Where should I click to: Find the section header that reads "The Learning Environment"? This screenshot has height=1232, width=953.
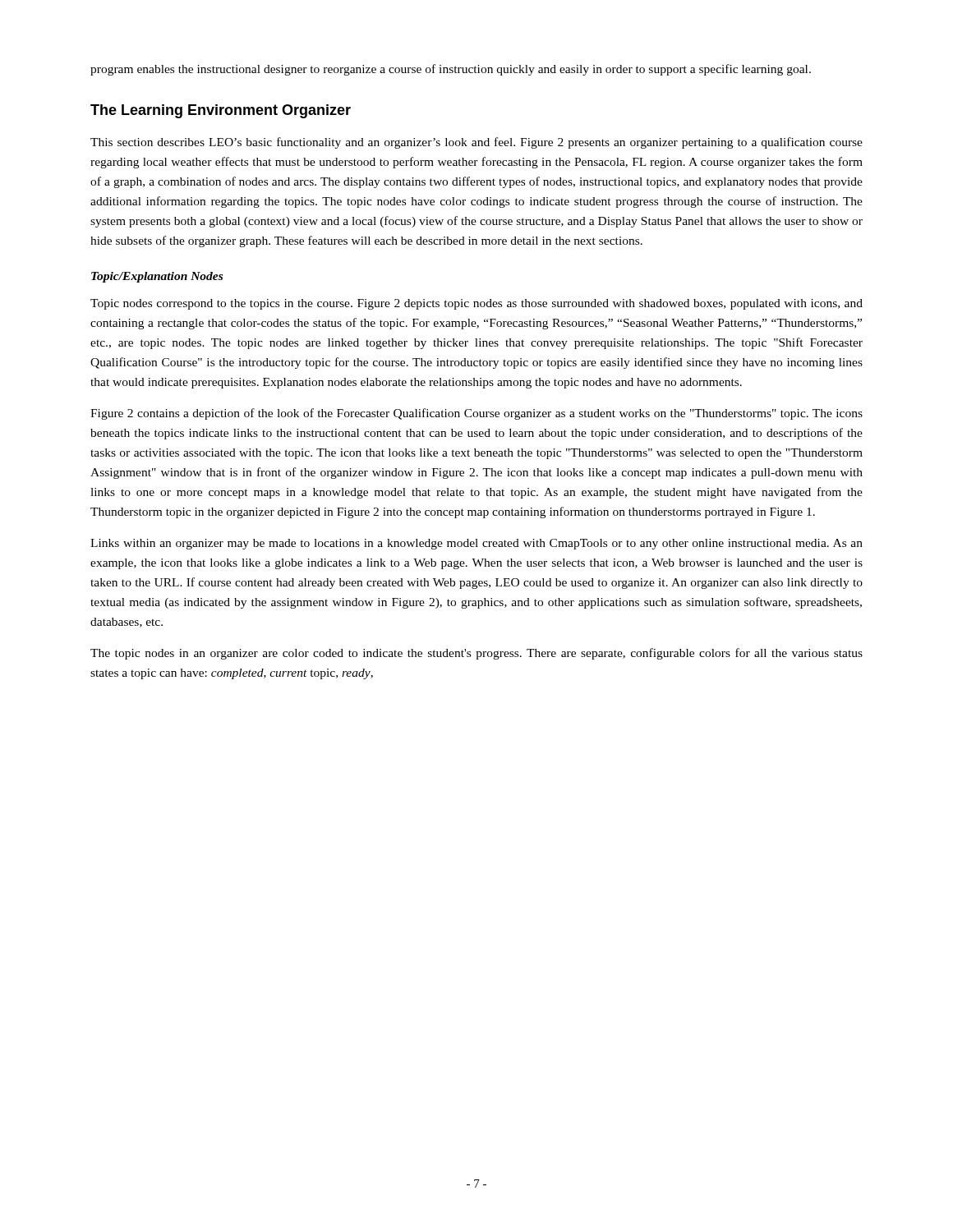click(x=221, y=110)
